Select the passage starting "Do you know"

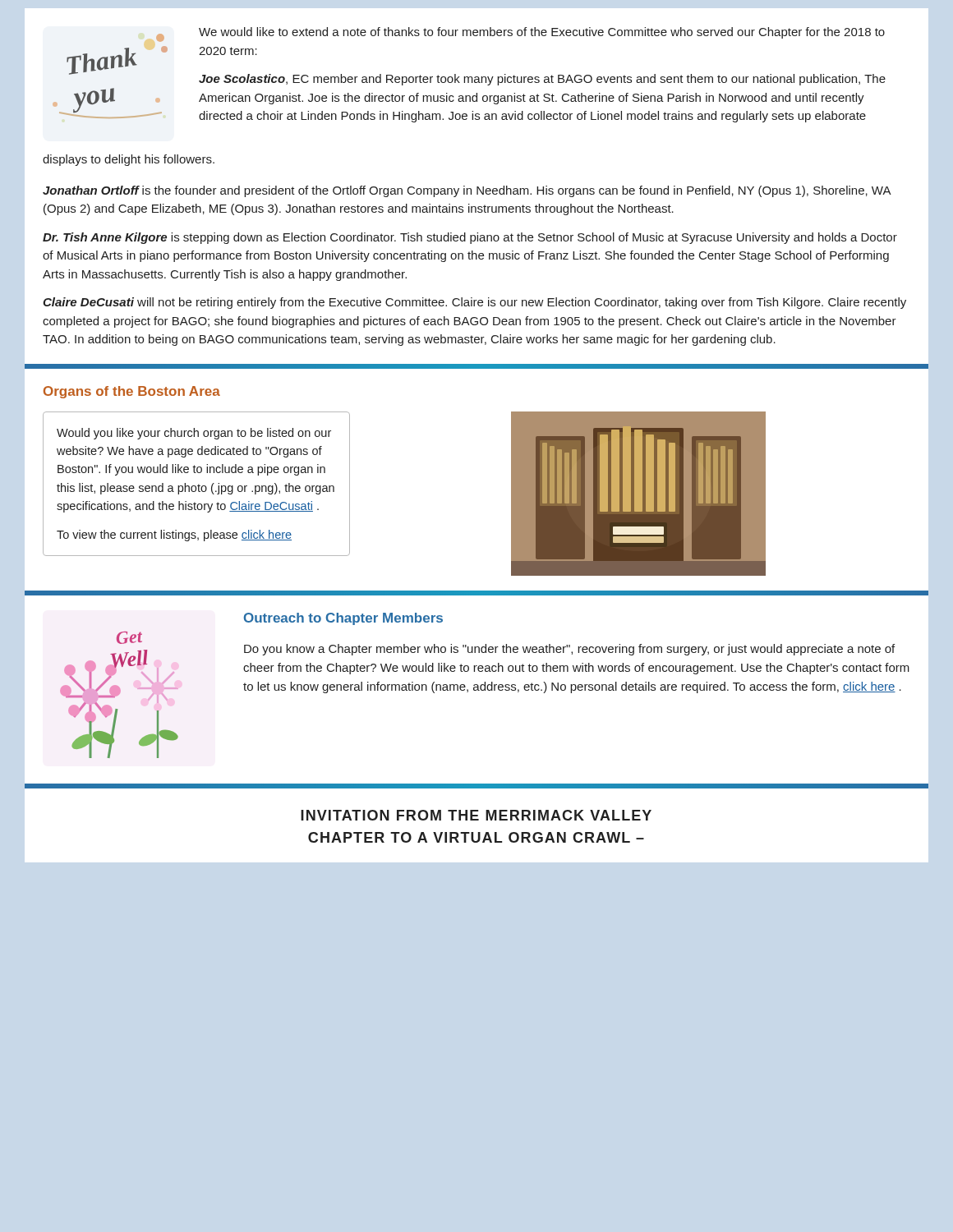click(576, 667)
